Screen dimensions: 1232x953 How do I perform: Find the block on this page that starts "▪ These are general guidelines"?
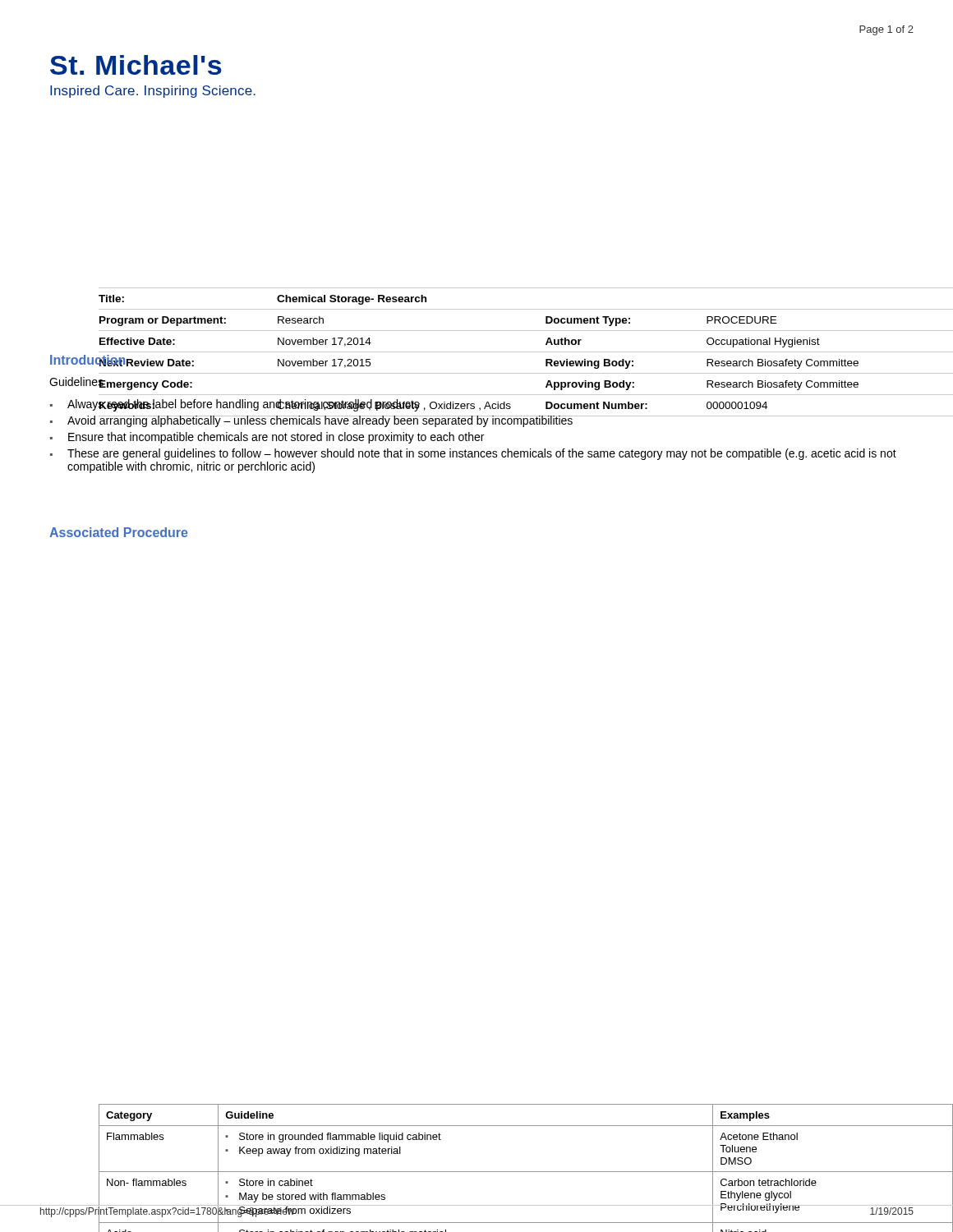(x=476, y=460)
